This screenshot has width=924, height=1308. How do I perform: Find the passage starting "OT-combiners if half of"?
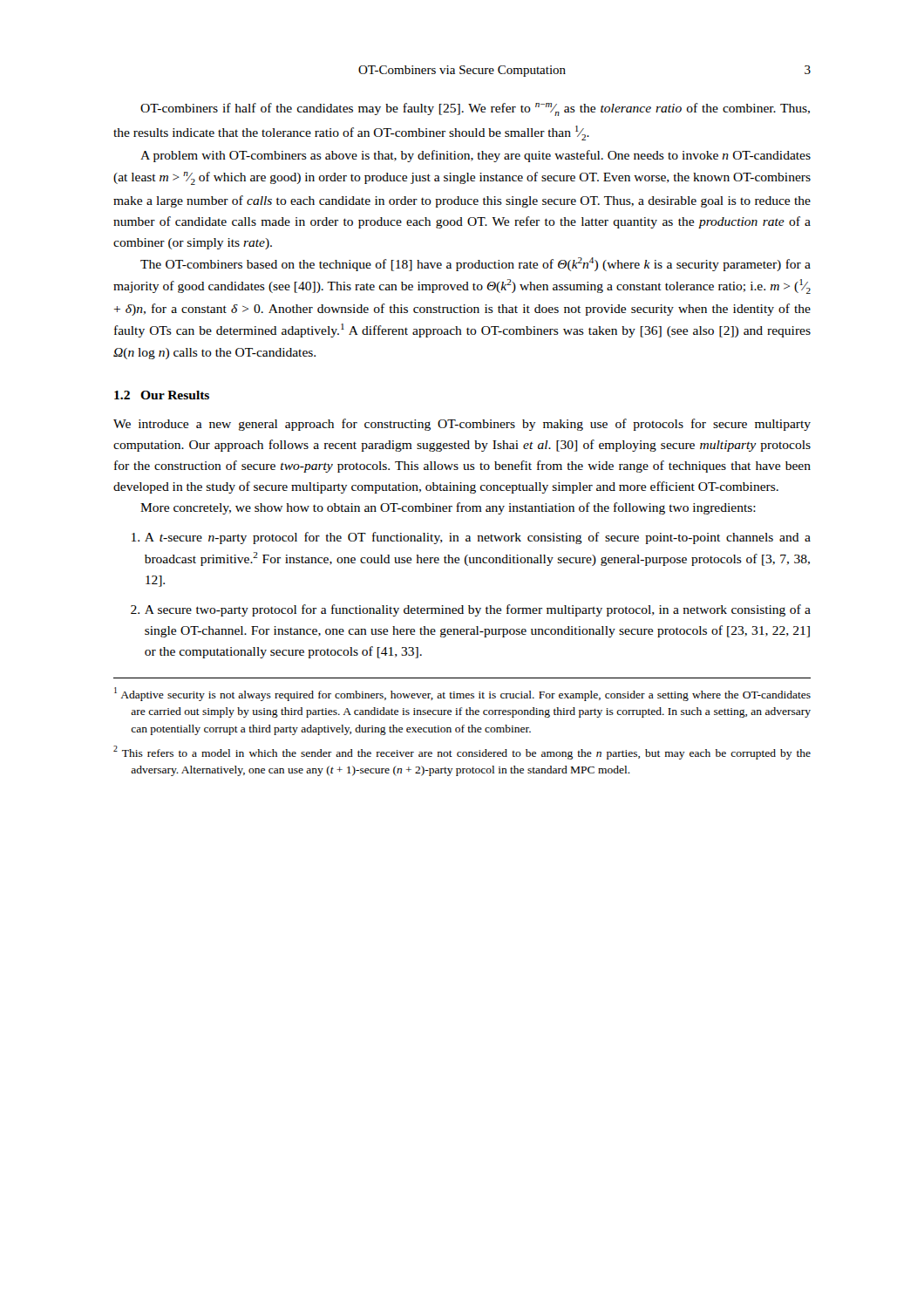coord(462,121)
